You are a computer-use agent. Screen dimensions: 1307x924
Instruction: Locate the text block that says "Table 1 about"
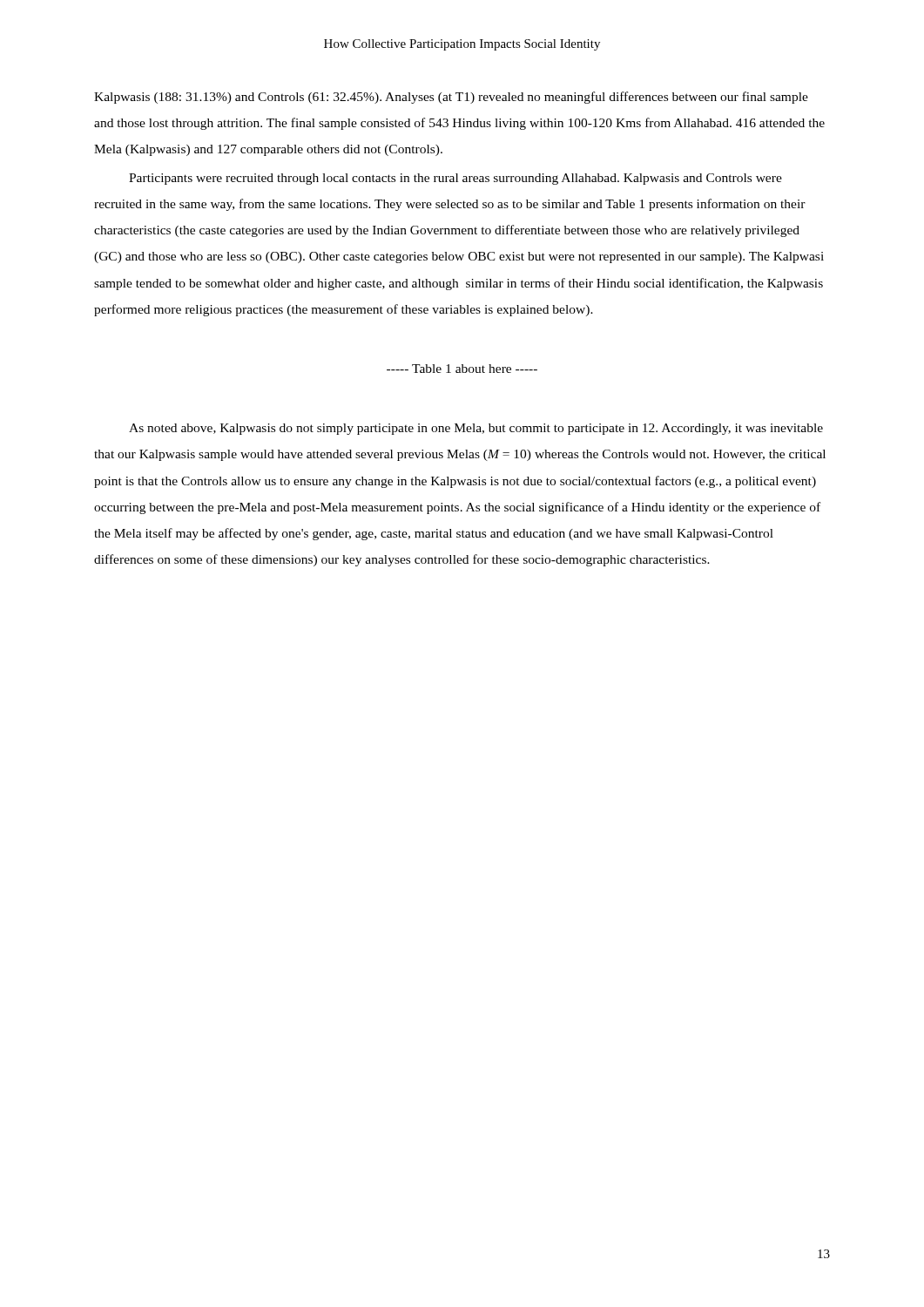click(462, 368)
